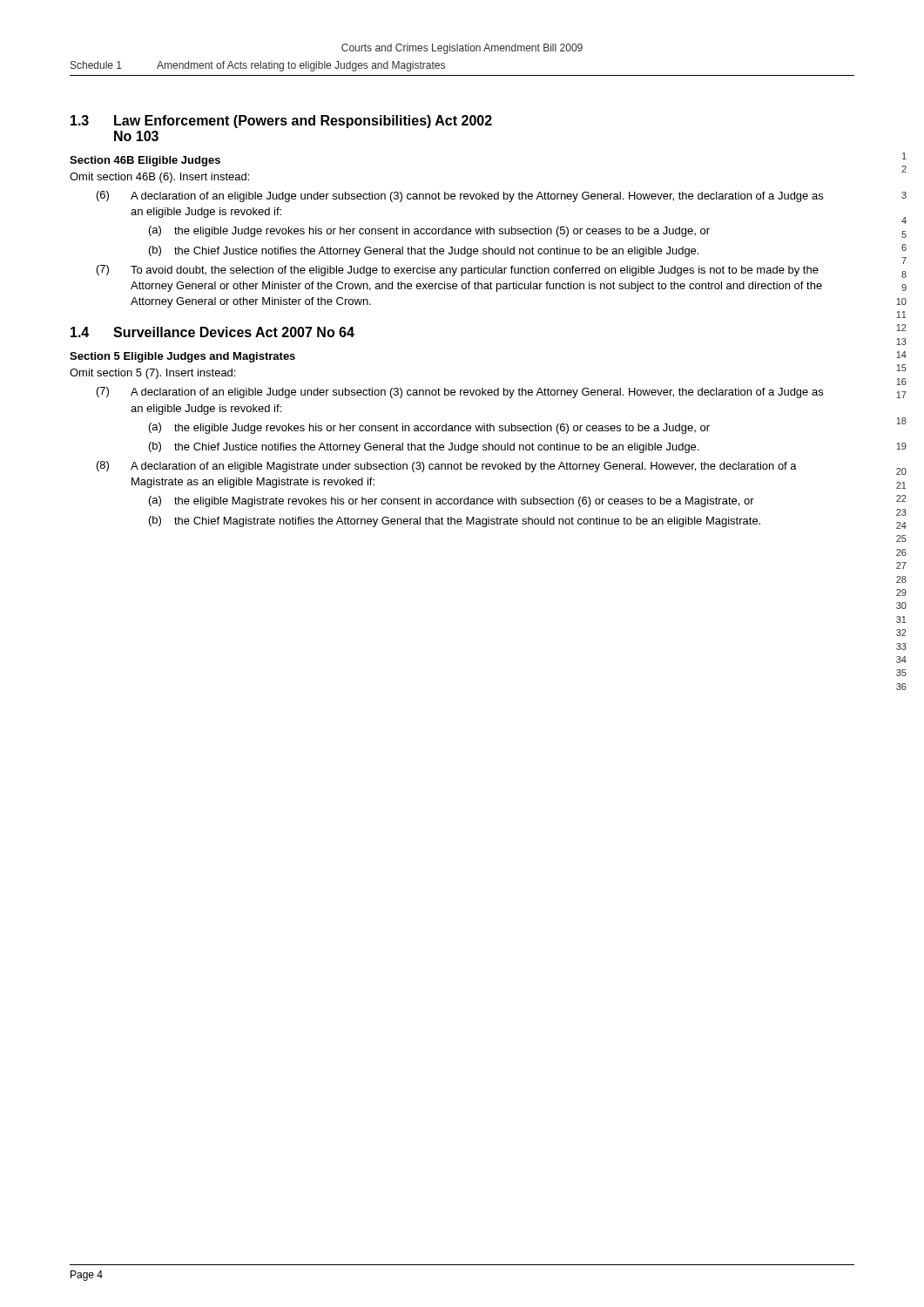
Task: Where is the section header that starts "Section 5 Eligible Judges"?
Action: tap(182, 357)
